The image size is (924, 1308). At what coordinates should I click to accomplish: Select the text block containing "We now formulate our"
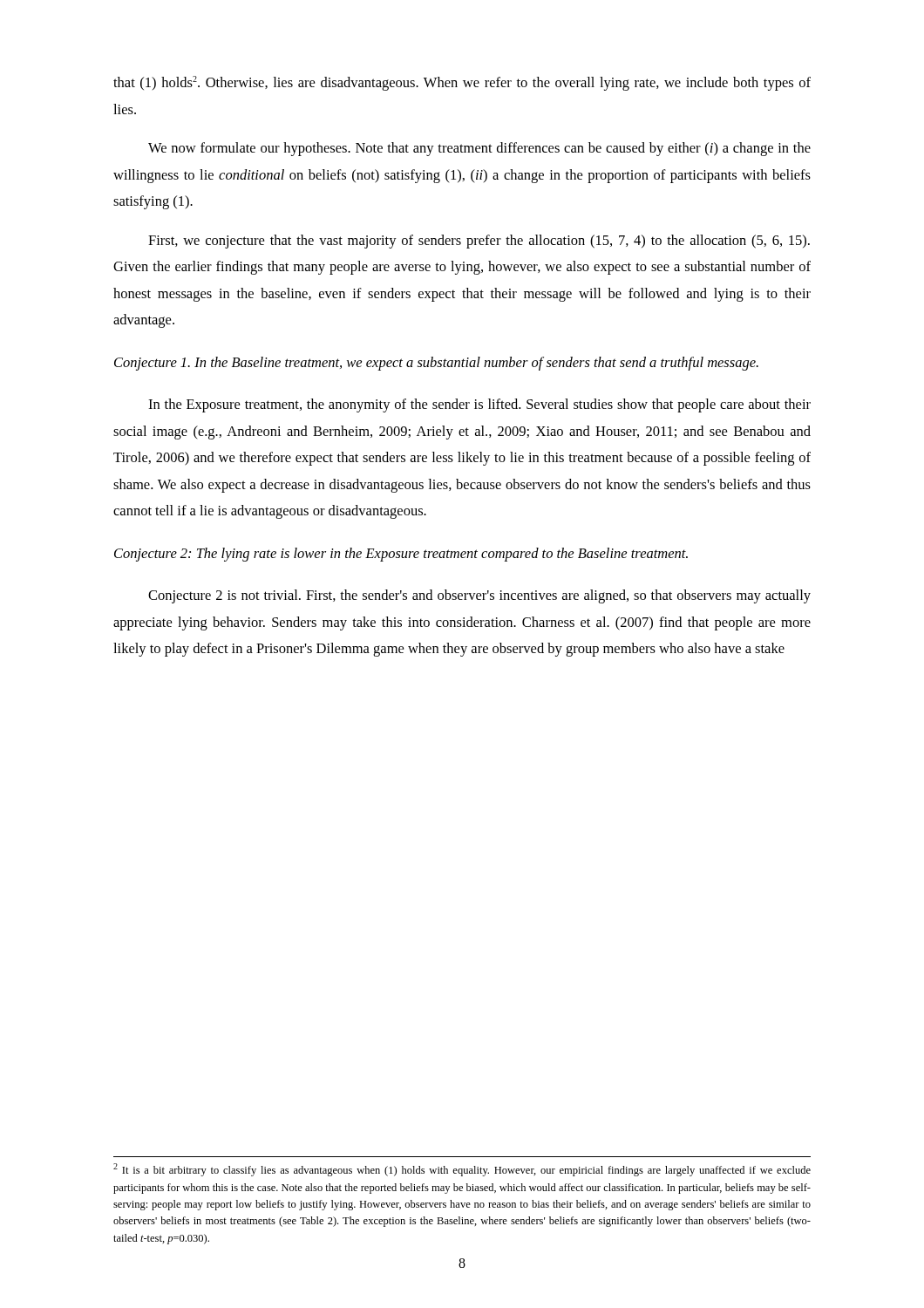tap(462, 175)
